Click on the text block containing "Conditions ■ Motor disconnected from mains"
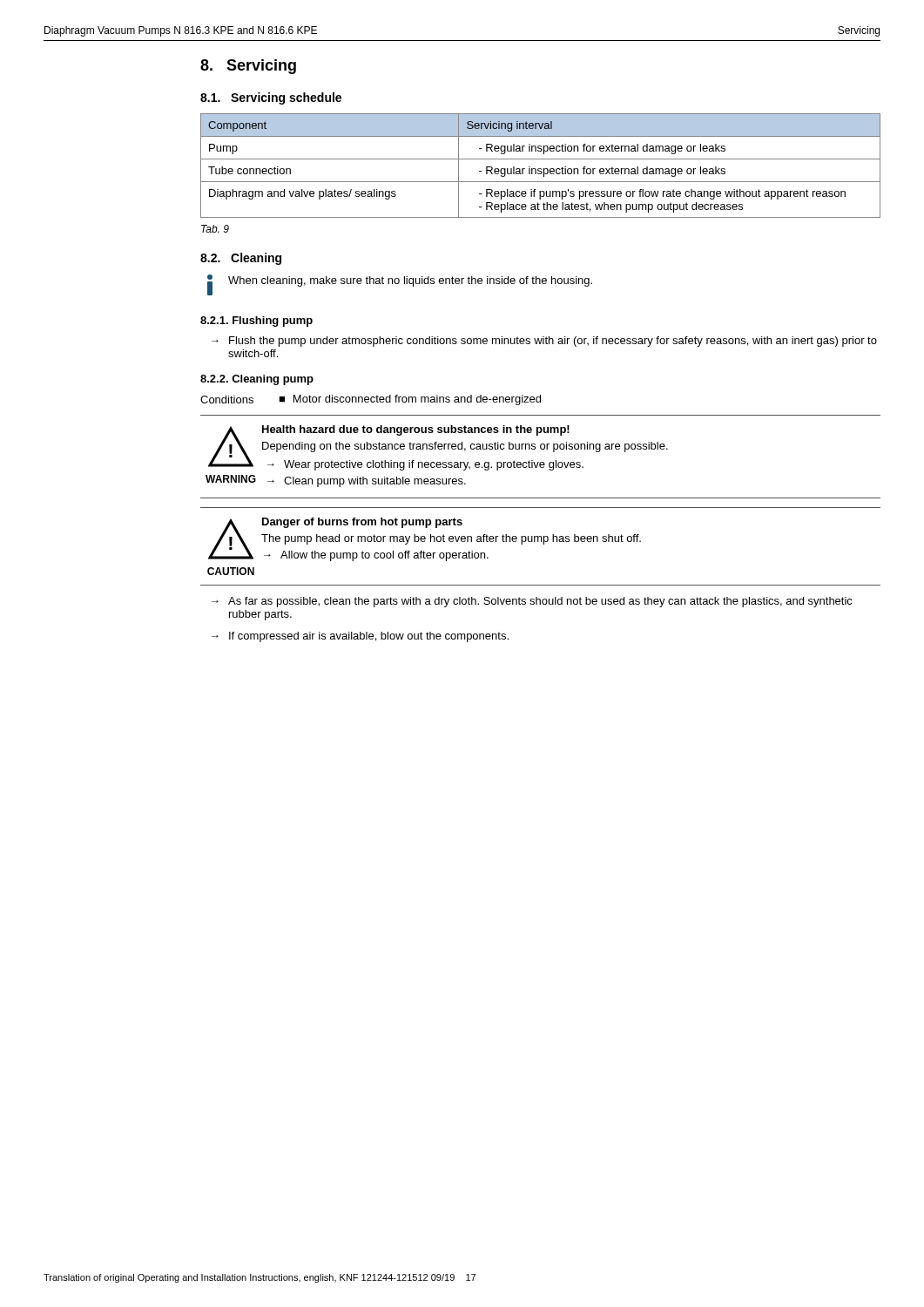Screen dimensions: 1307x924 (540, 399)
